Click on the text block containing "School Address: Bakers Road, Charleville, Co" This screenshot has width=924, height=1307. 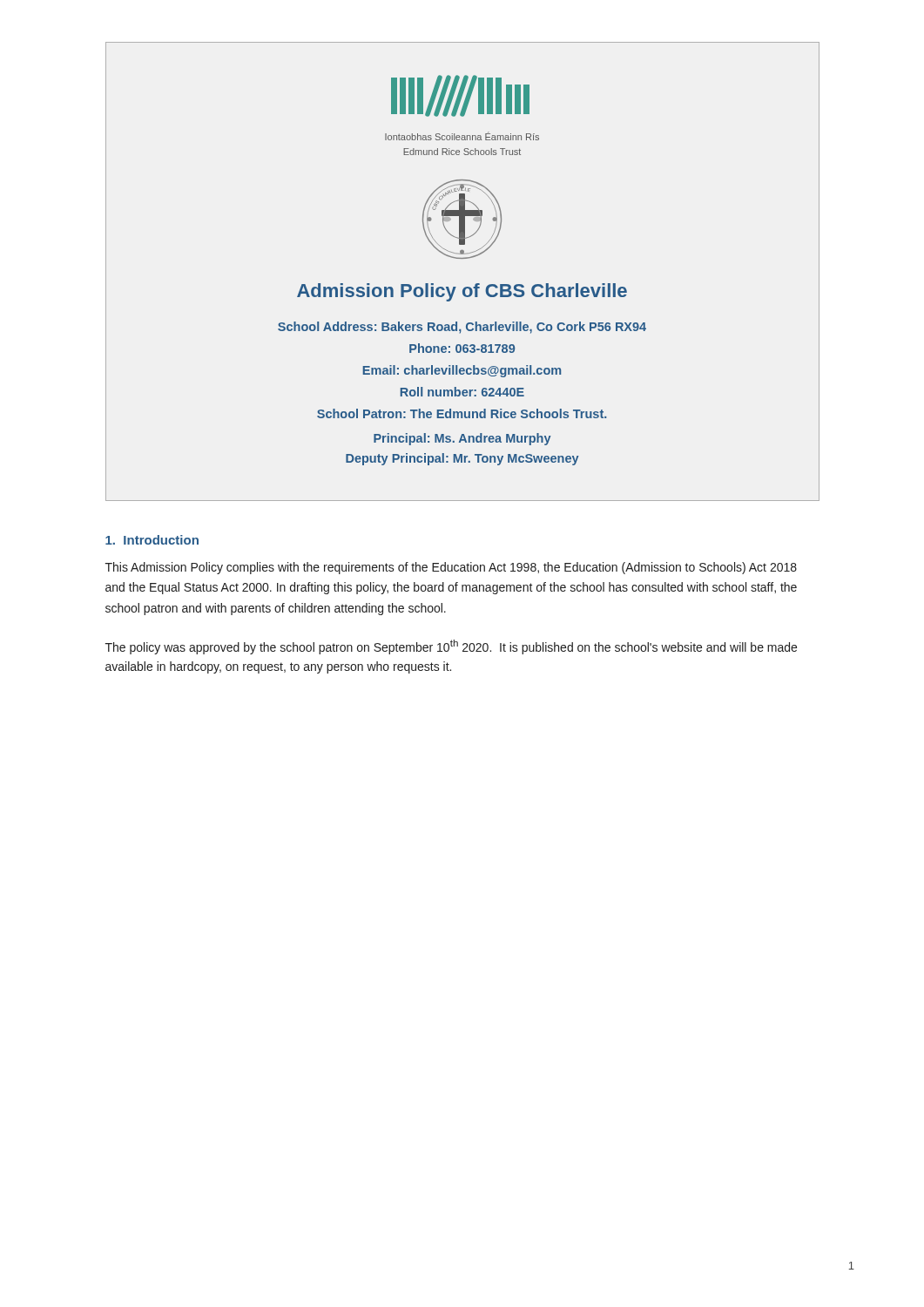pyautogui.click(x=462, y=327)
